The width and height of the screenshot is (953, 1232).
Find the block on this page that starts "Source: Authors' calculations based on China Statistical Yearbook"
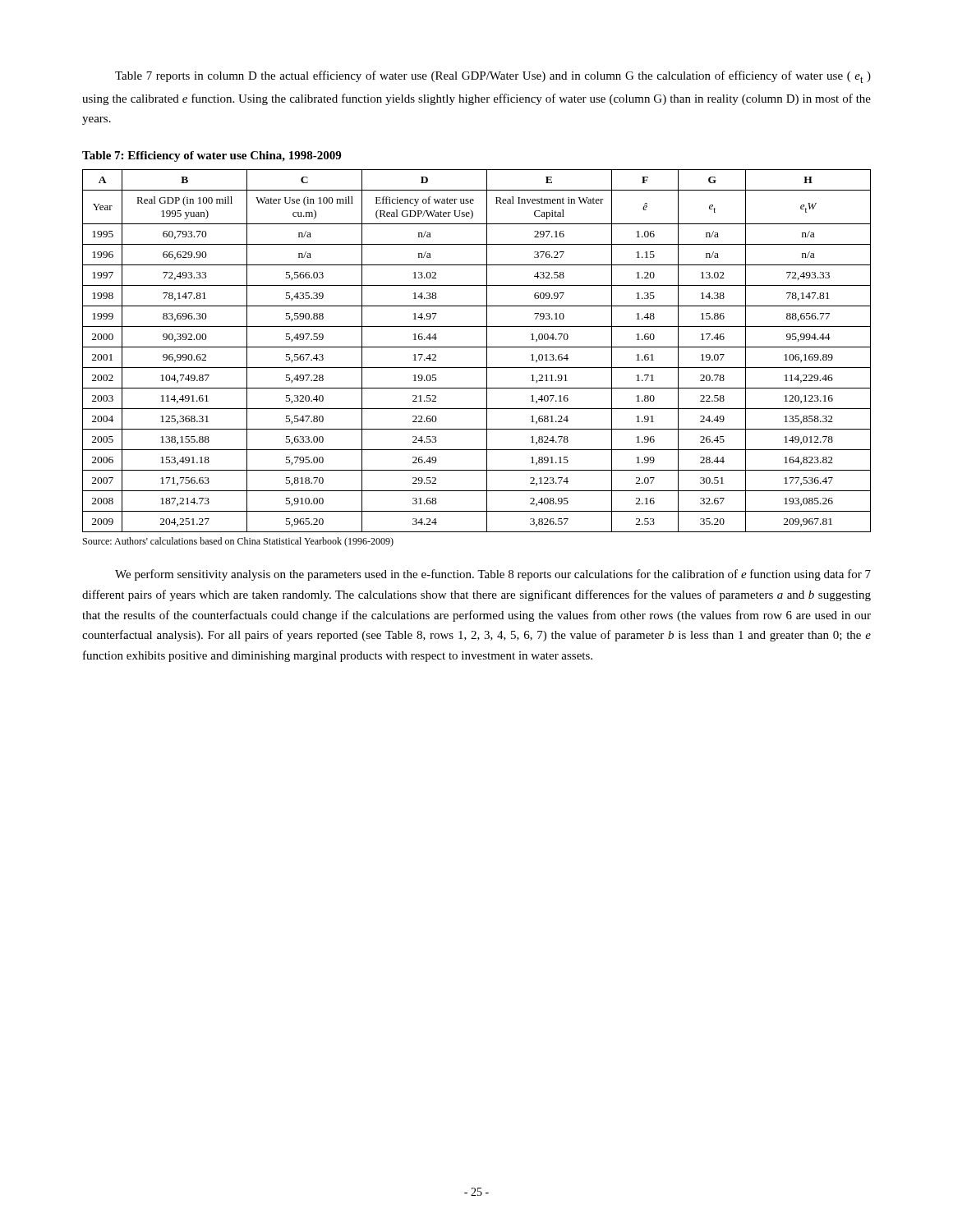[x=238, y=541]
